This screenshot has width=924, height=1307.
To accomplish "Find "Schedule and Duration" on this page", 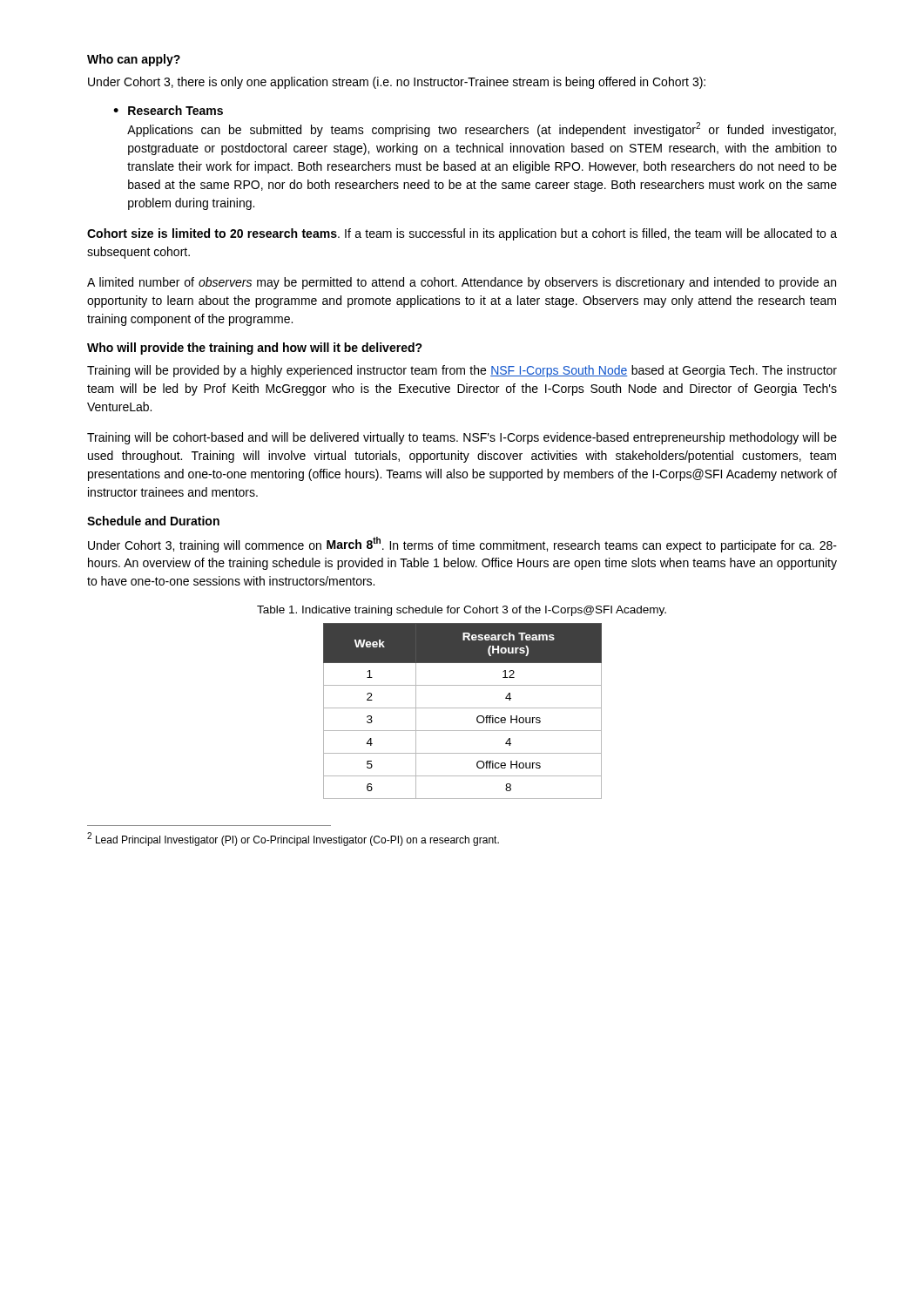I will (154, 521).
